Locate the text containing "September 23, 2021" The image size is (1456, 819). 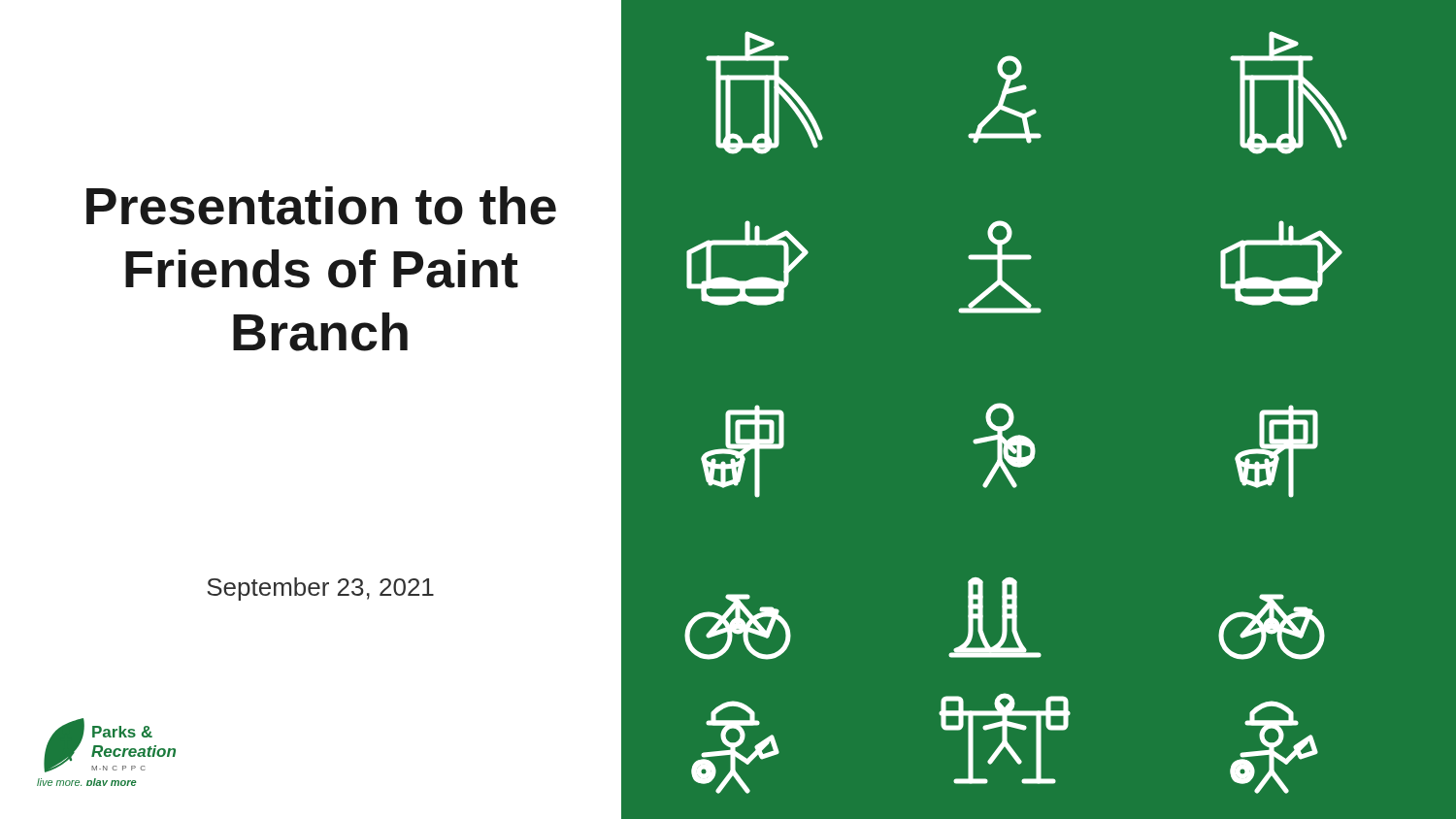[320, 587]
